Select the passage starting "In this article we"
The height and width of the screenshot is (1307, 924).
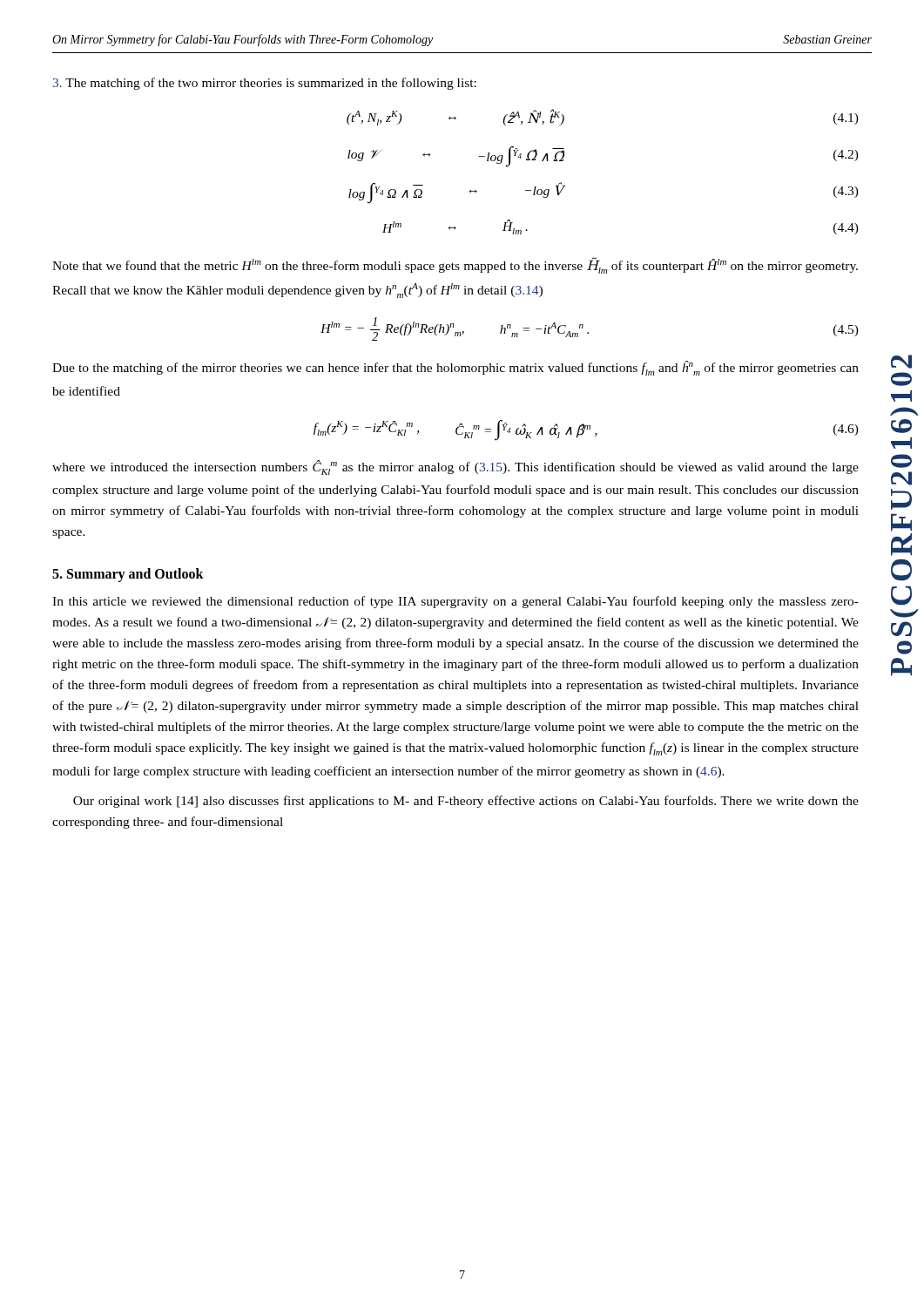[x=455, y=686]
